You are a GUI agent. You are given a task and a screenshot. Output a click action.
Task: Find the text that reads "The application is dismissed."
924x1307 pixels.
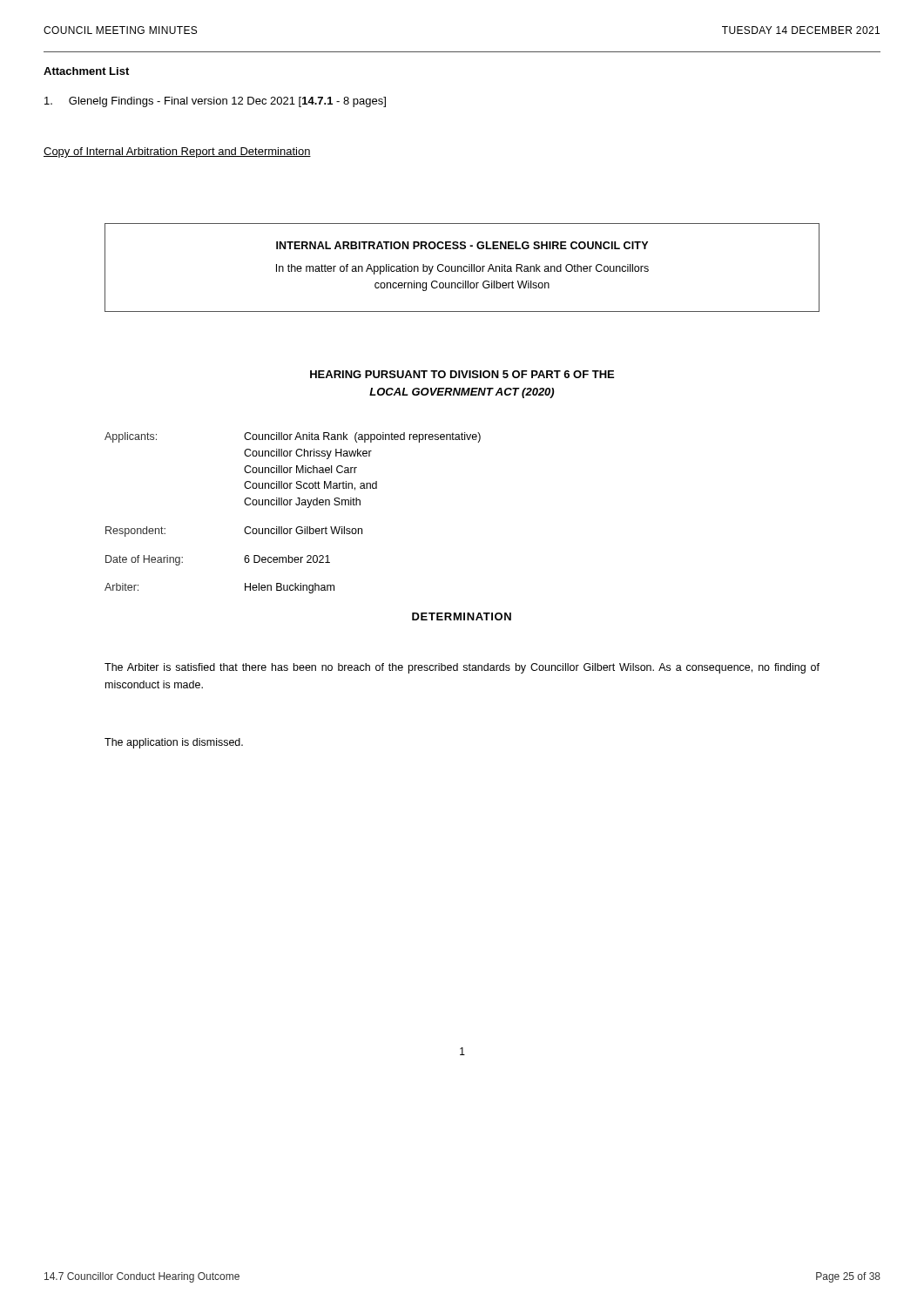(x=174, y=742)
